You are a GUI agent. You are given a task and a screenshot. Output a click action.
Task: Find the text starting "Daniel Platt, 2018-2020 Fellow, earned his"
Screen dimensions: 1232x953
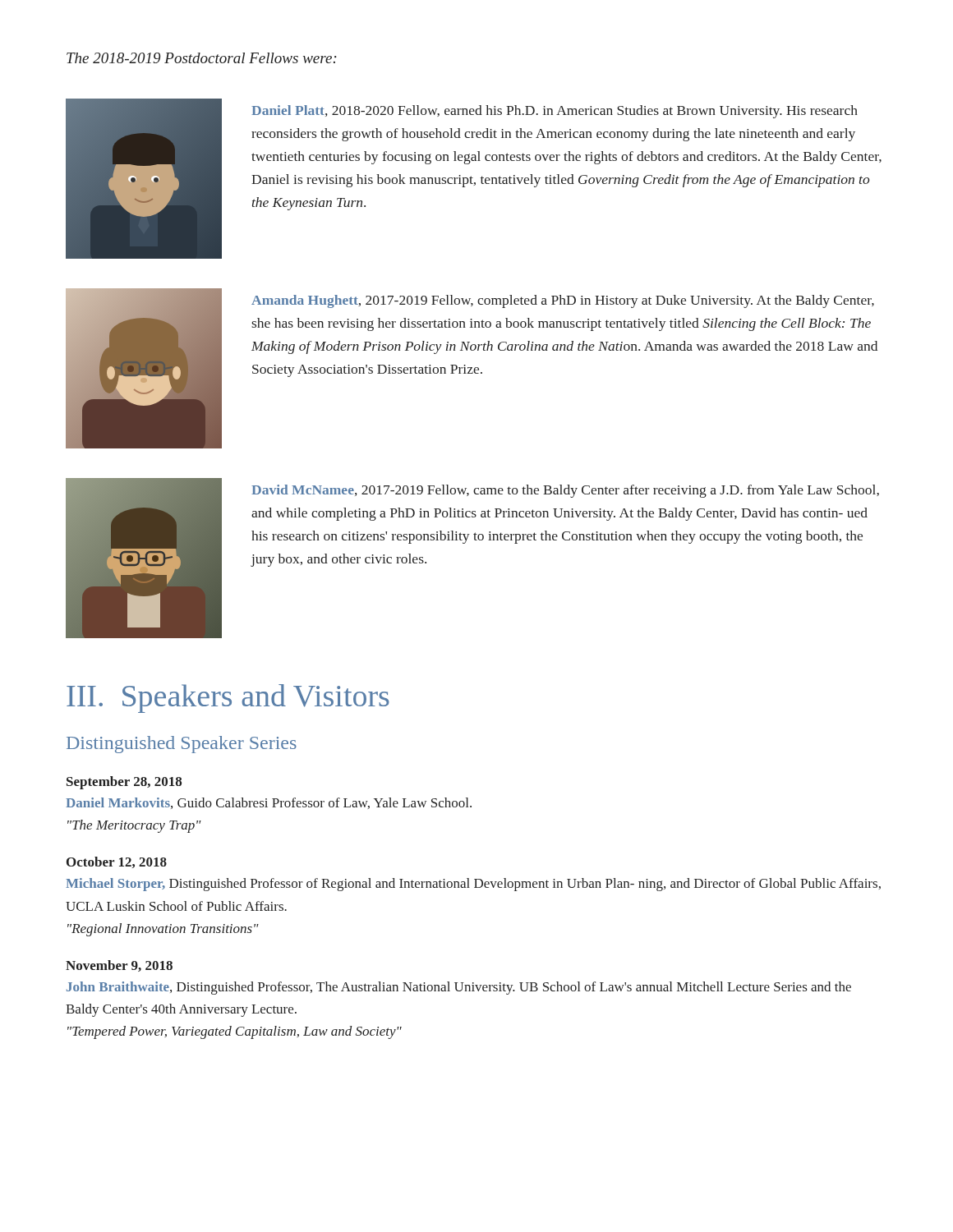click(567, 156)
